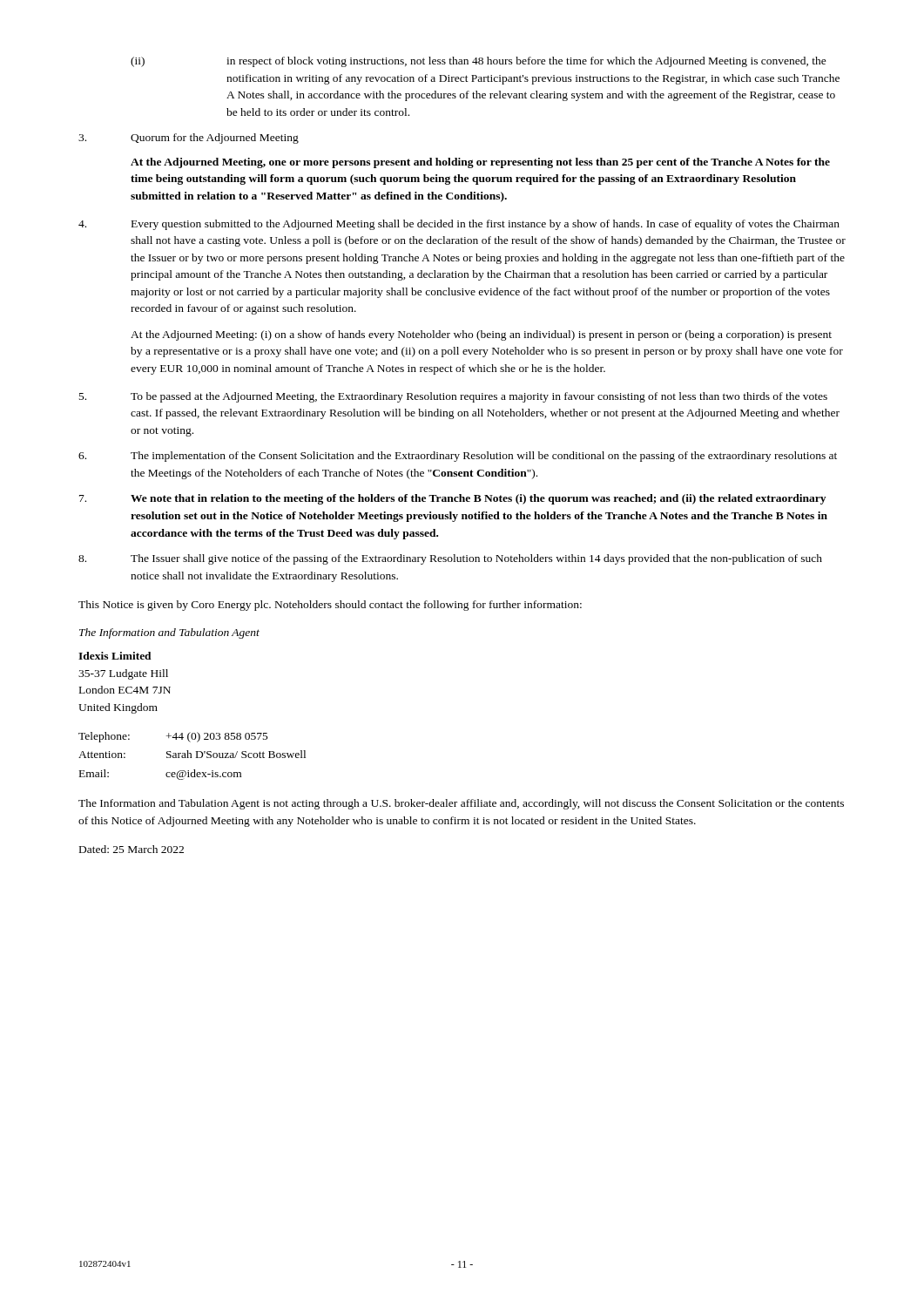Find the passage starting "6. The implementation of the Consent Solicitation"

462,464
